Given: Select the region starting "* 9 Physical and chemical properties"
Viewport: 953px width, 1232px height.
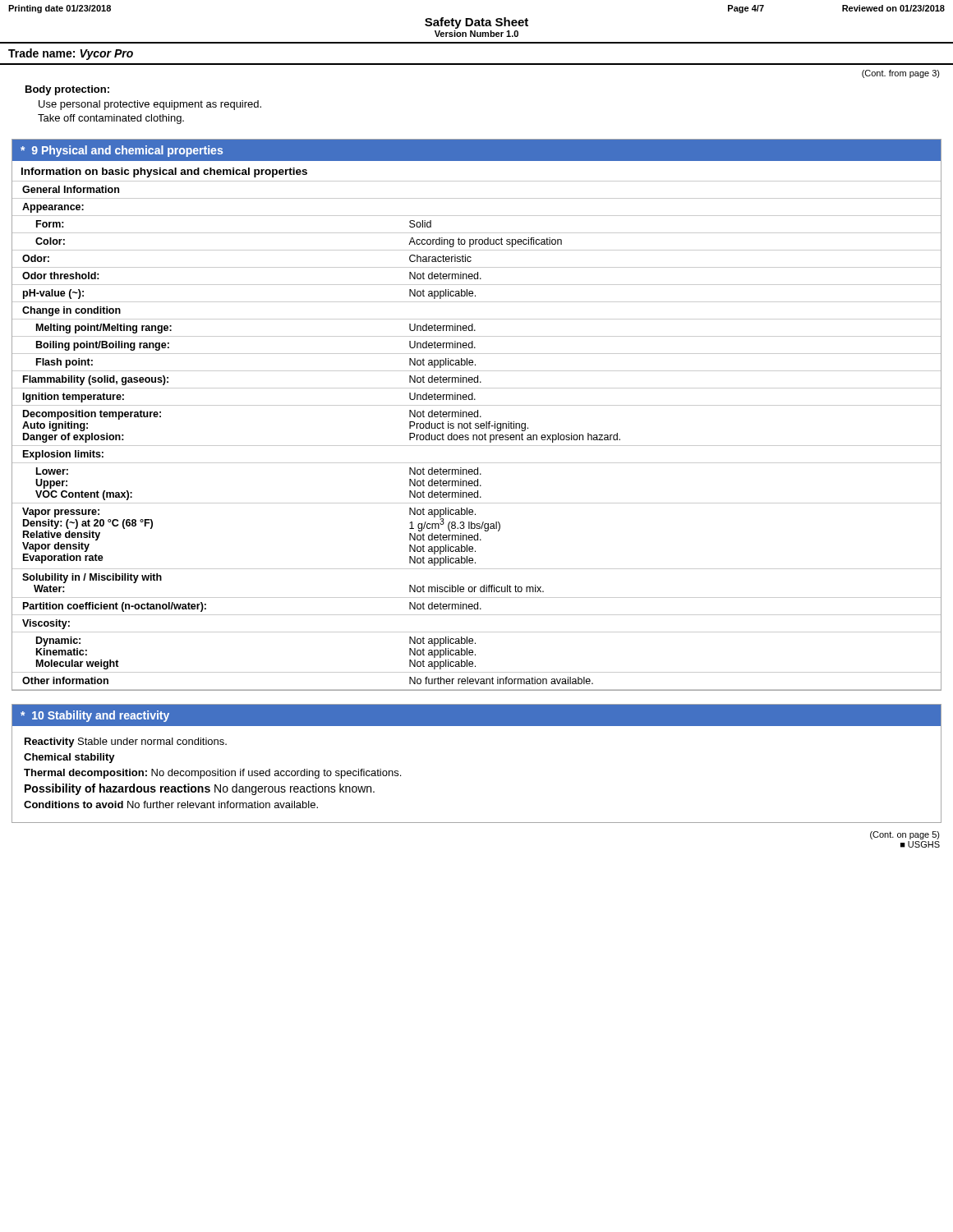Looking at the screenshot, I should [x=122, y=150].
